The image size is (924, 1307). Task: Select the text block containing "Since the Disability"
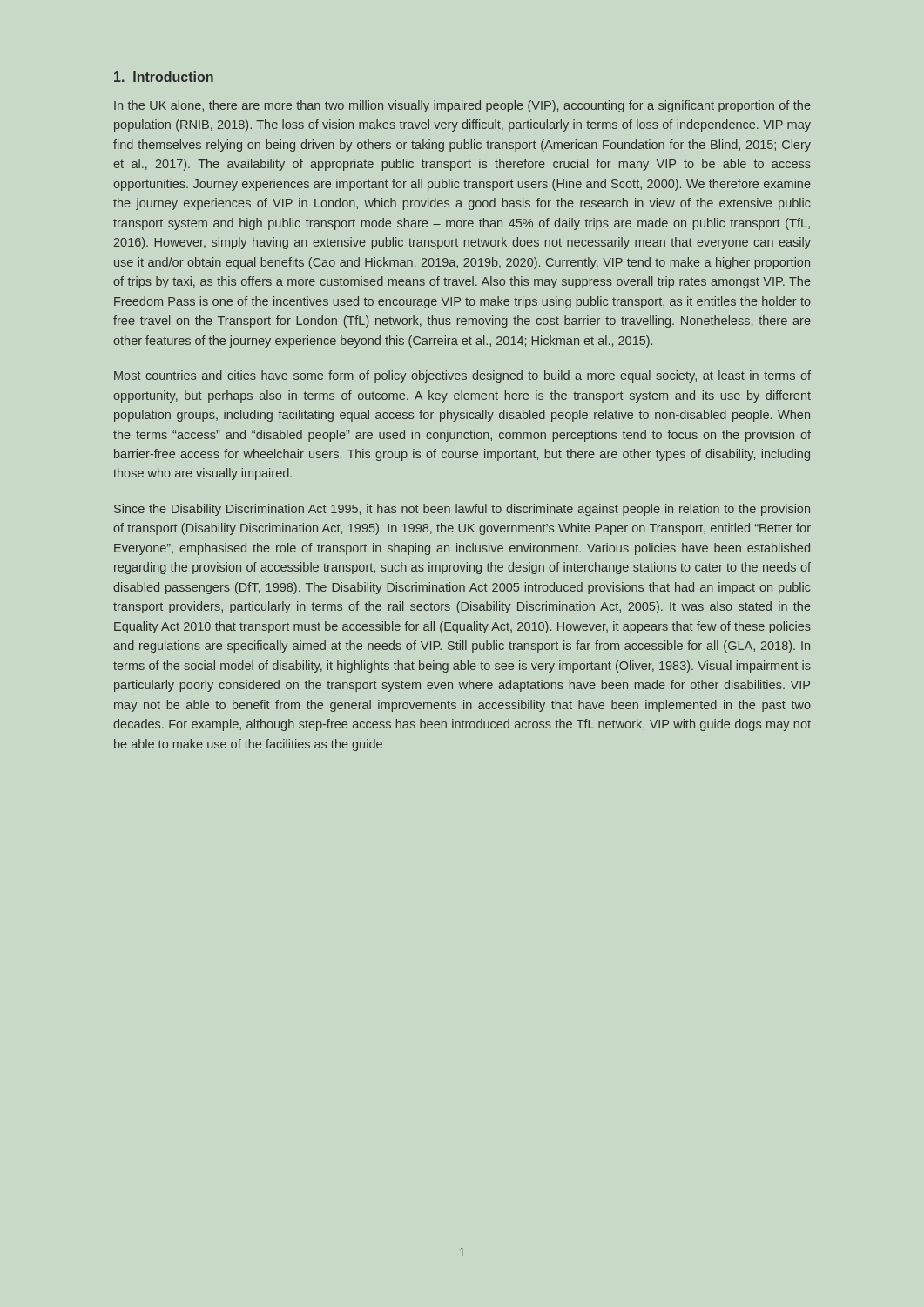pos(462,626)
